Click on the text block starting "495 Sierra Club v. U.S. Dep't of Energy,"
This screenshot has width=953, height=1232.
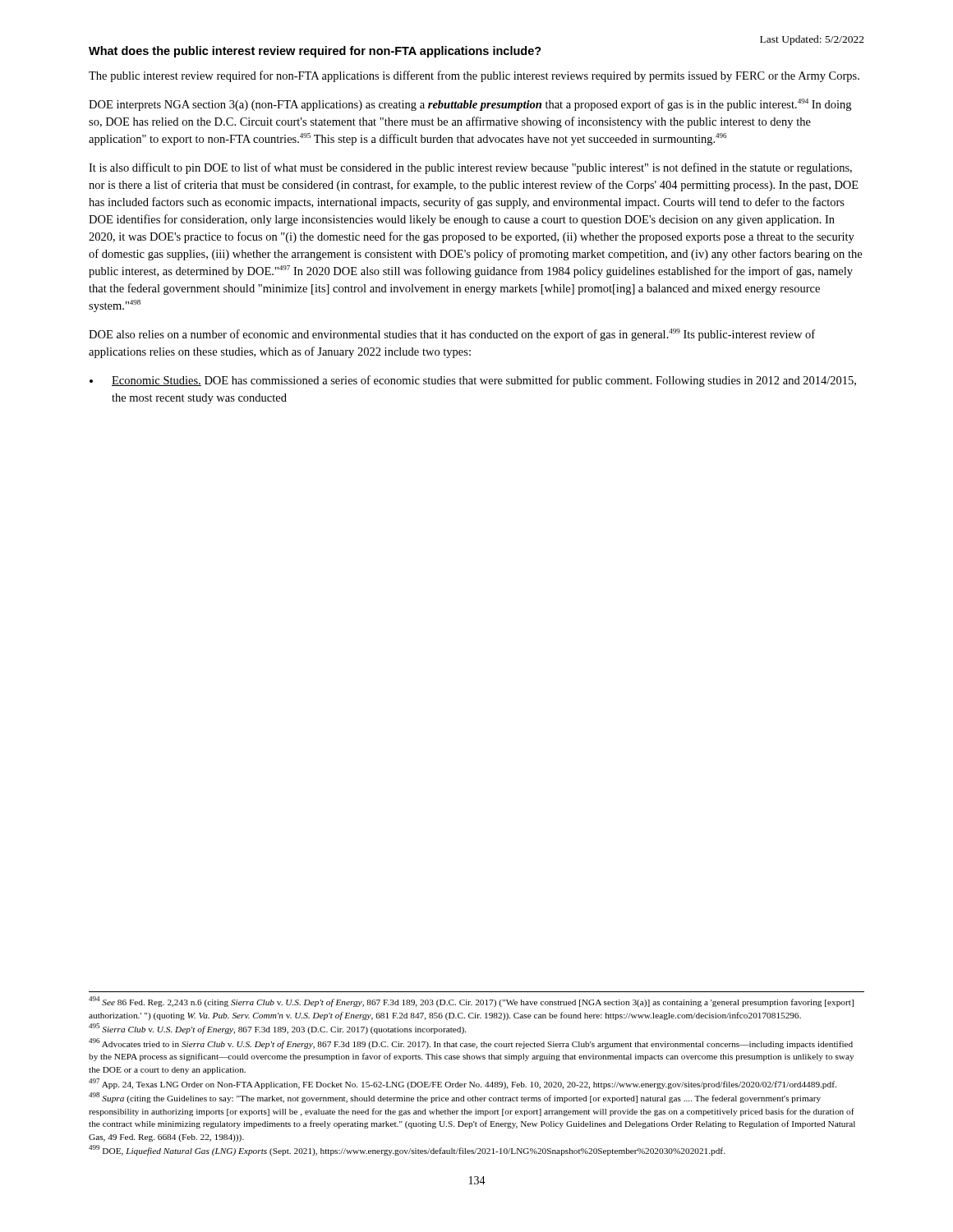click(x=278, y=1029)
